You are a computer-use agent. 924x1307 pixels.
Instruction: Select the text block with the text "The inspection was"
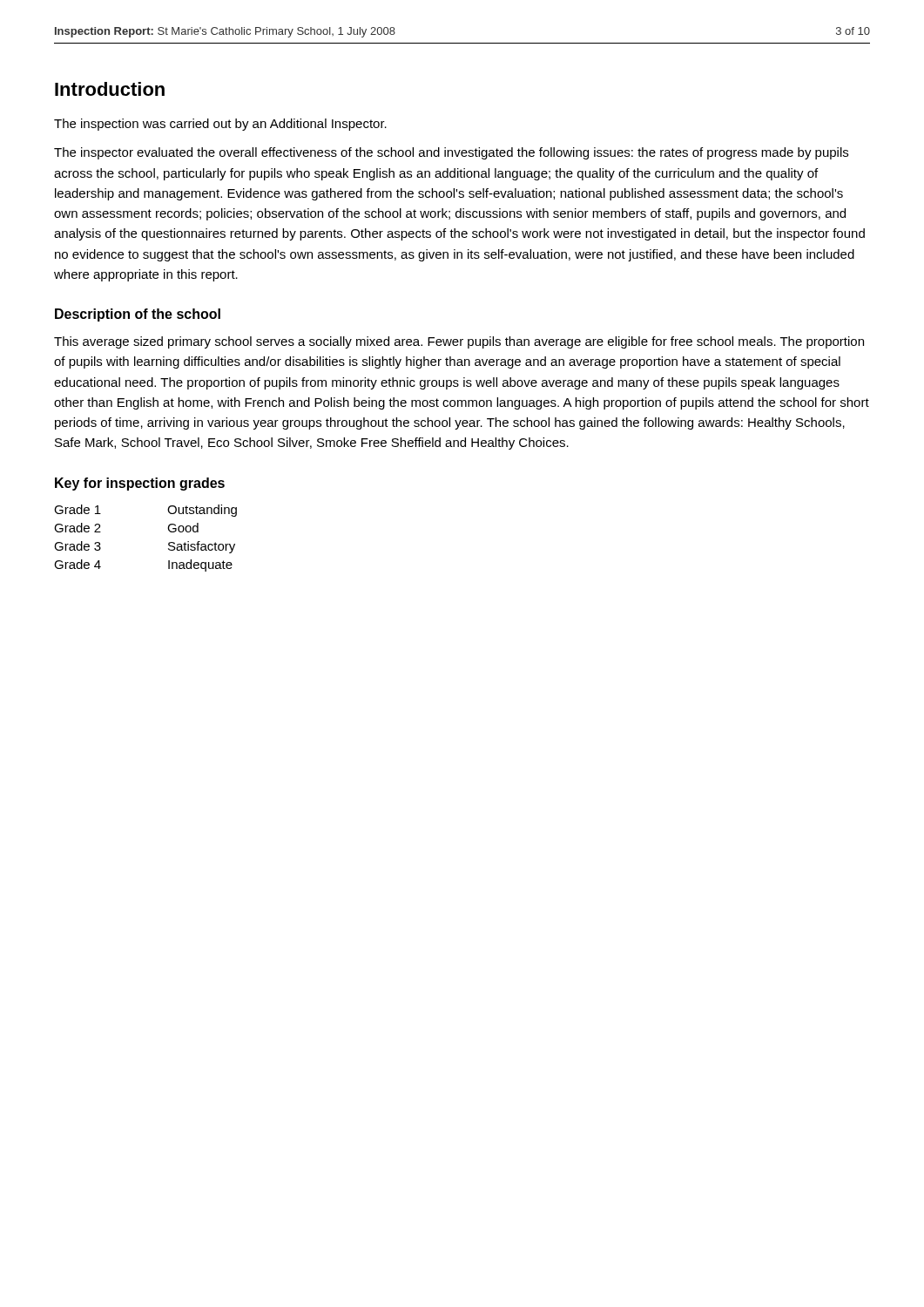(x=221, y=123)
